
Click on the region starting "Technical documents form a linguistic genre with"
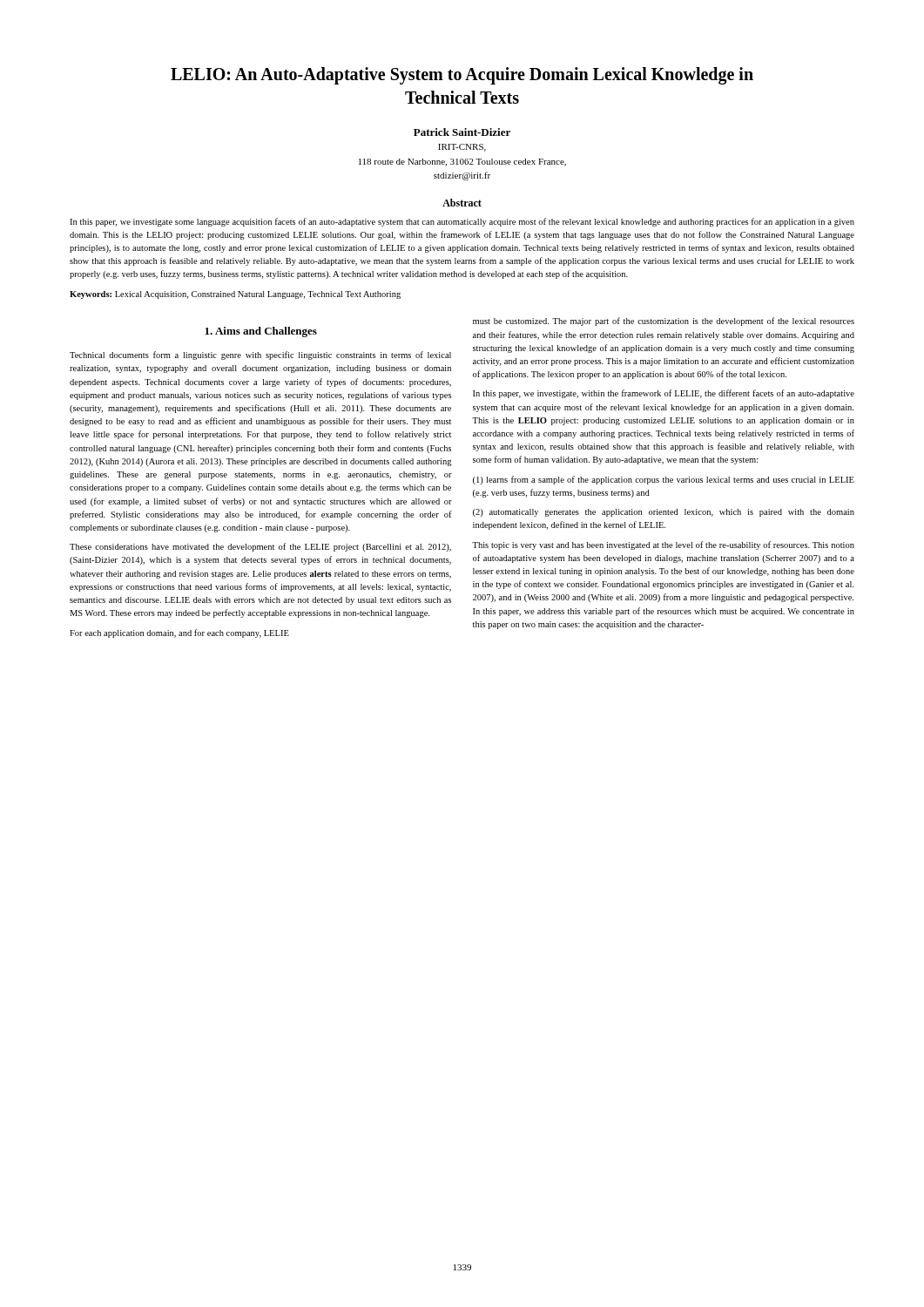tap(261, 494)
